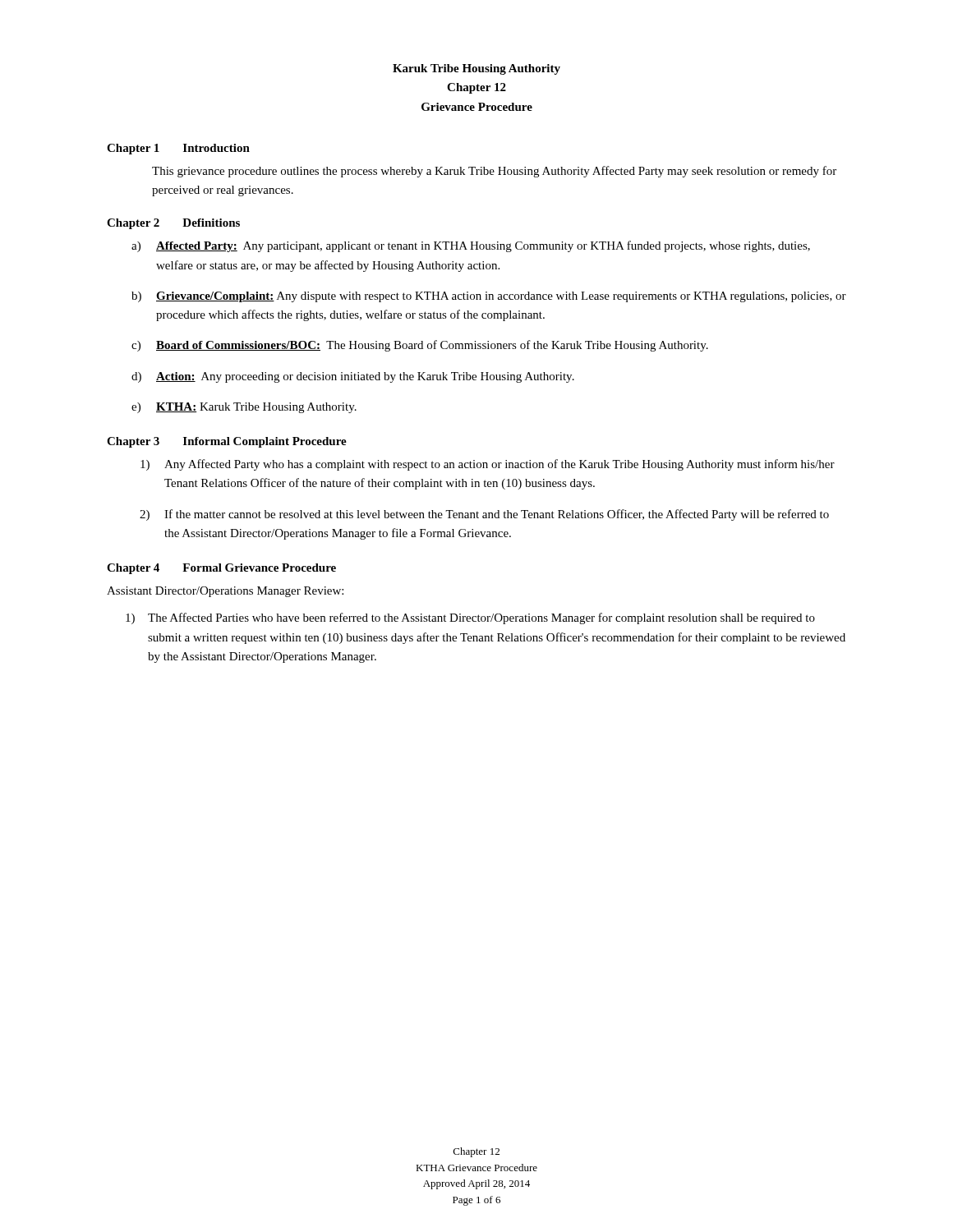Find the block starting "2) If the matter cannot be resolved at"
Screen dimensions: 1232x953
click(x=493, y=524)
